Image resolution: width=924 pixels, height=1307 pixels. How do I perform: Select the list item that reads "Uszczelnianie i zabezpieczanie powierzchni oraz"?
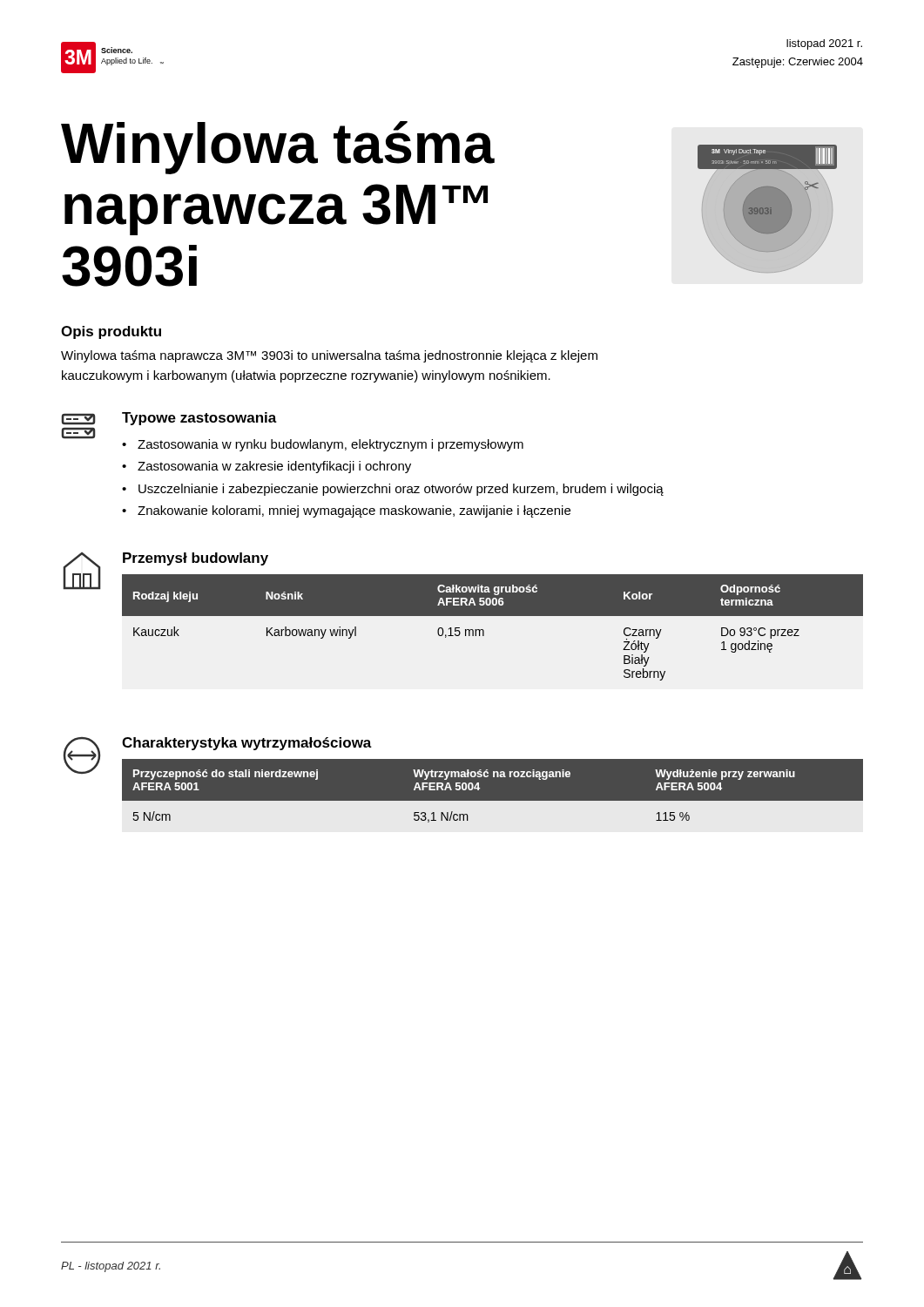[x=400, y=488]
